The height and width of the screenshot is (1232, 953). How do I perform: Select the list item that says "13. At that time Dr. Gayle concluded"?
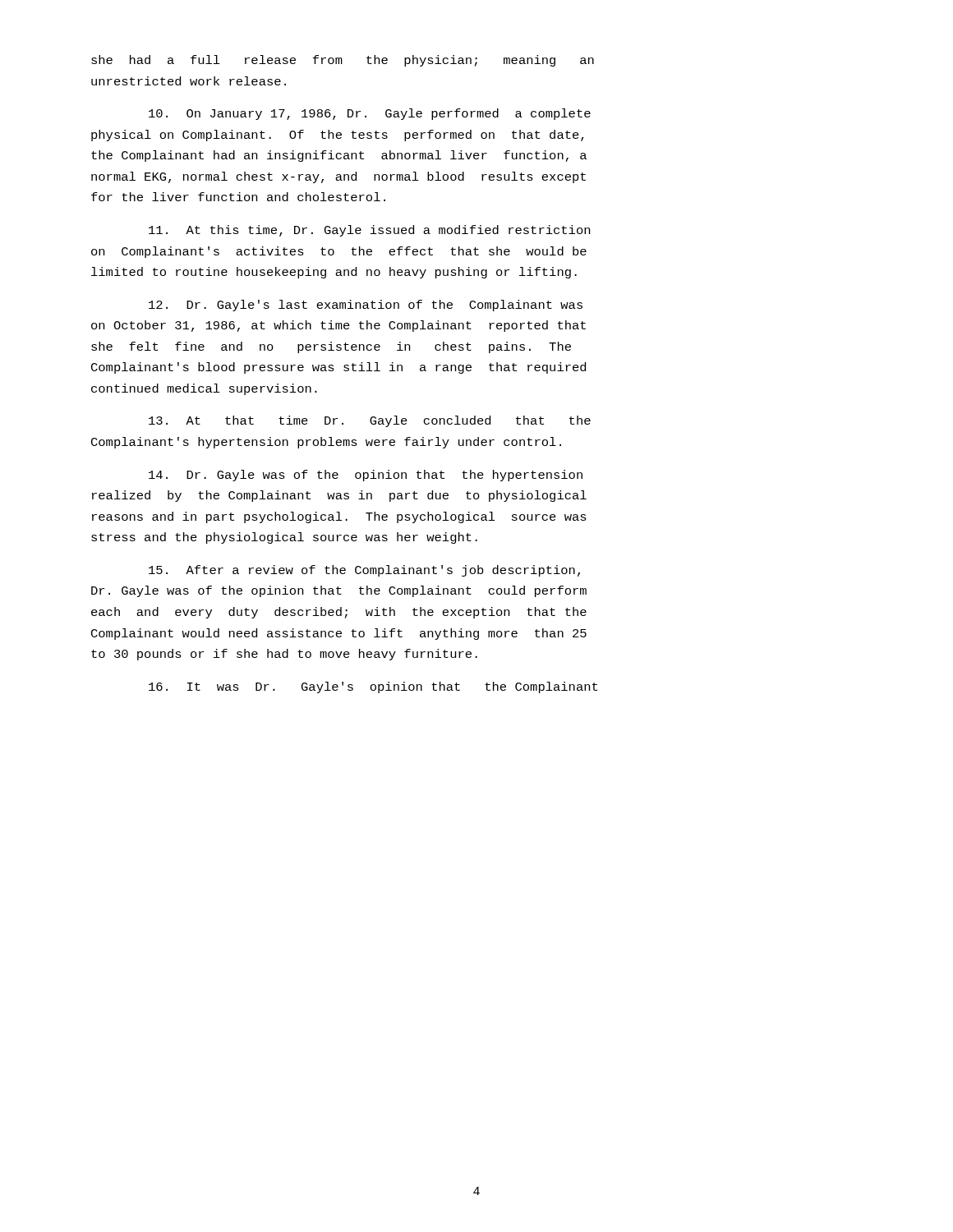[341, 432]
